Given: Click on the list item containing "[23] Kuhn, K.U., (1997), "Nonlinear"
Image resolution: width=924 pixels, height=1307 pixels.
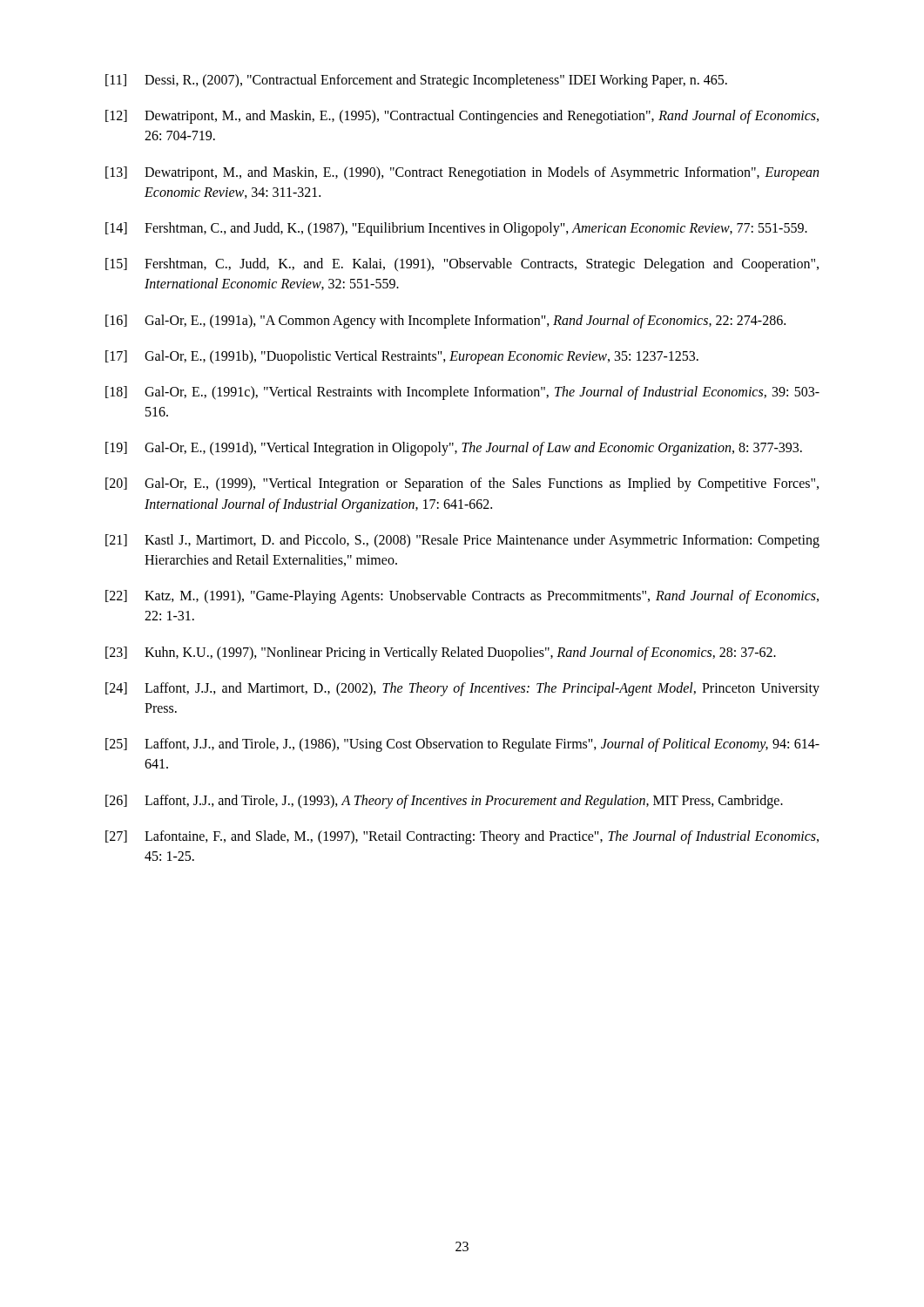Looking at the screenshot, I should 462,652.
